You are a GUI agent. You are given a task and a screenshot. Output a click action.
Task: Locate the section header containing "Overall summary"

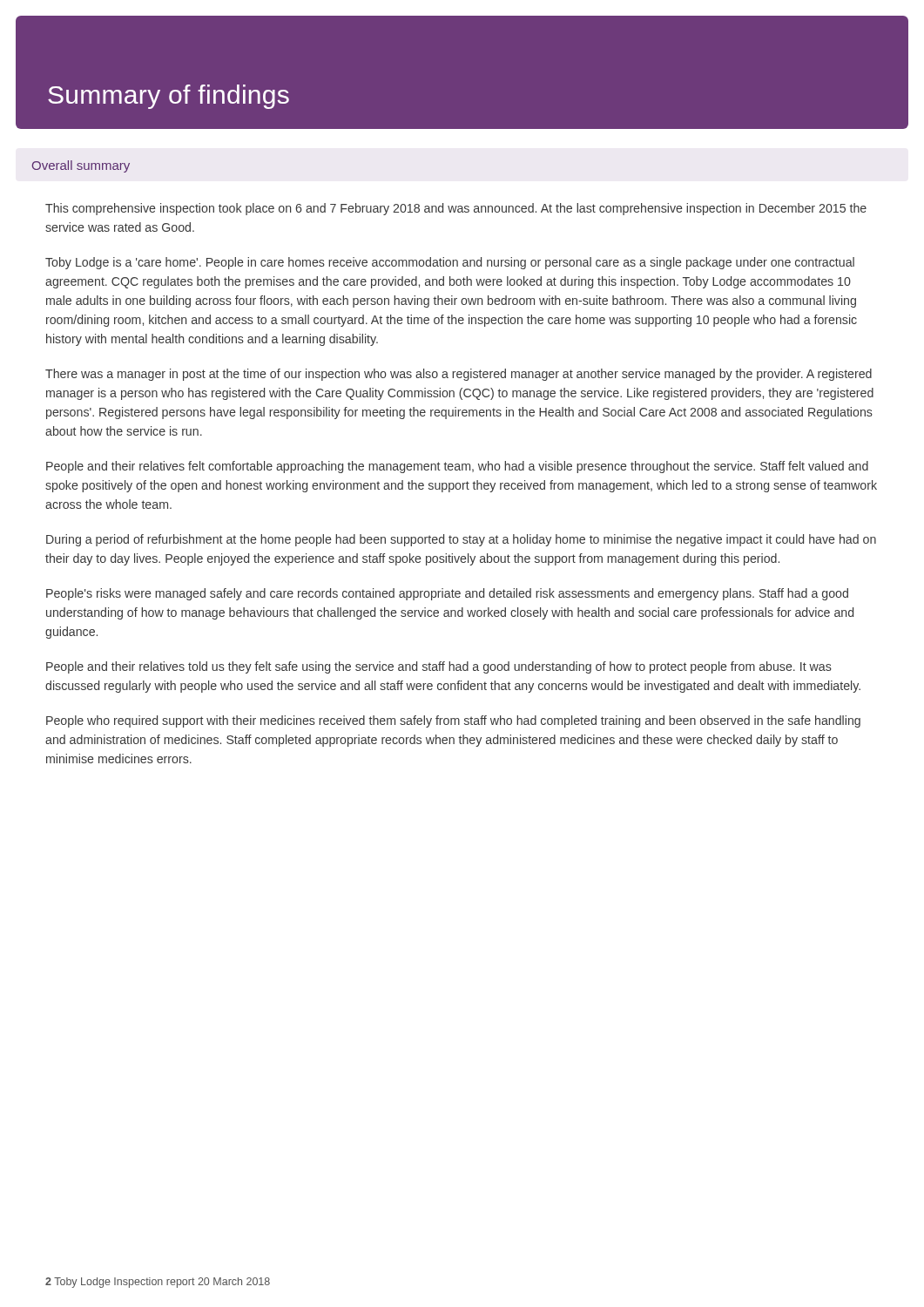coord(81,165)
